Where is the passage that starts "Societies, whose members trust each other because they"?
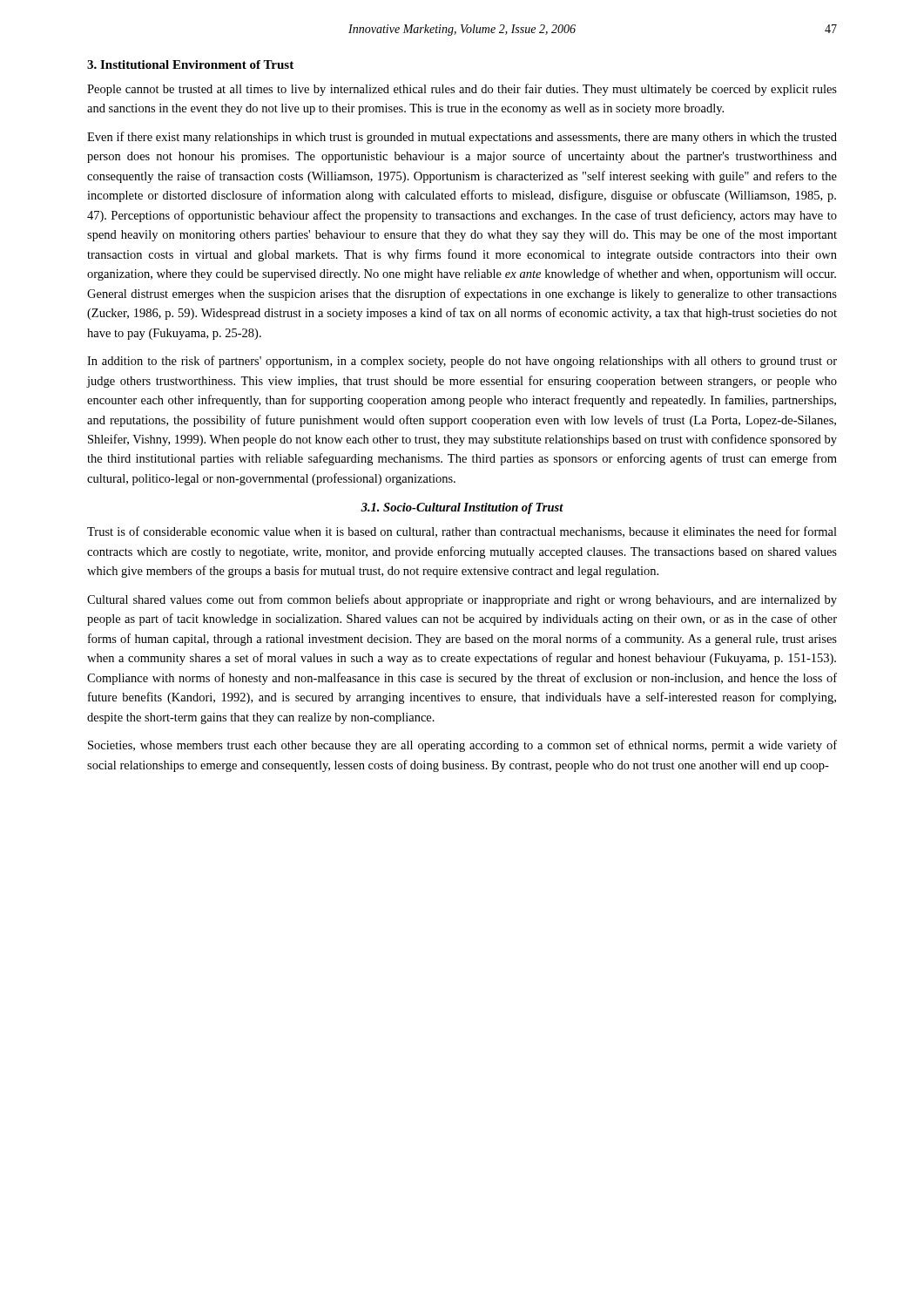Viewport: 924px width, 1307px height. tap(462, 755)
